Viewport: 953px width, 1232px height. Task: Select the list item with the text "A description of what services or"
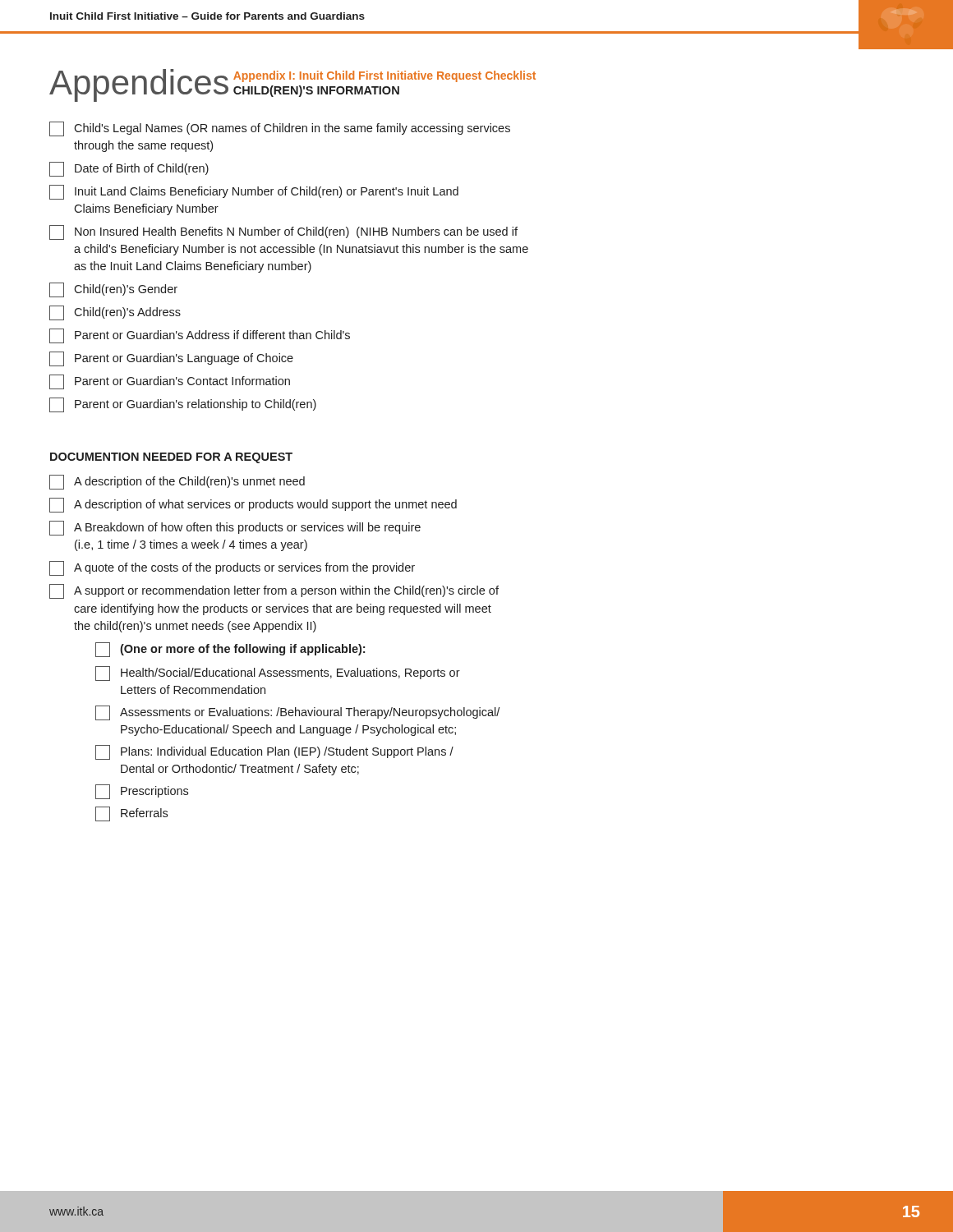pyautogui.click(x=253, y=505)
